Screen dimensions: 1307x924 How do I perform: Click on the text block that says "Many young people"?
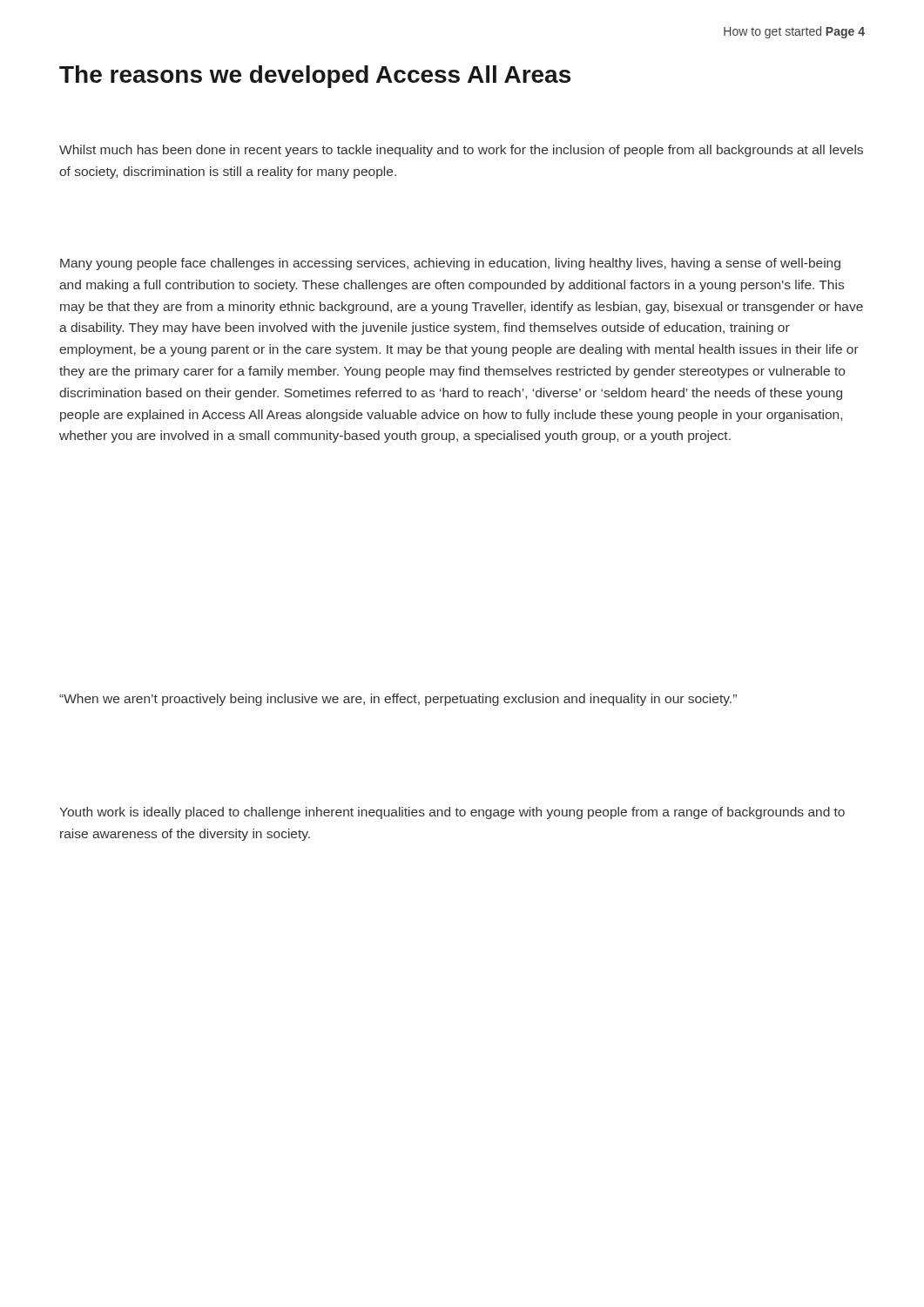[x=462, y=350]
